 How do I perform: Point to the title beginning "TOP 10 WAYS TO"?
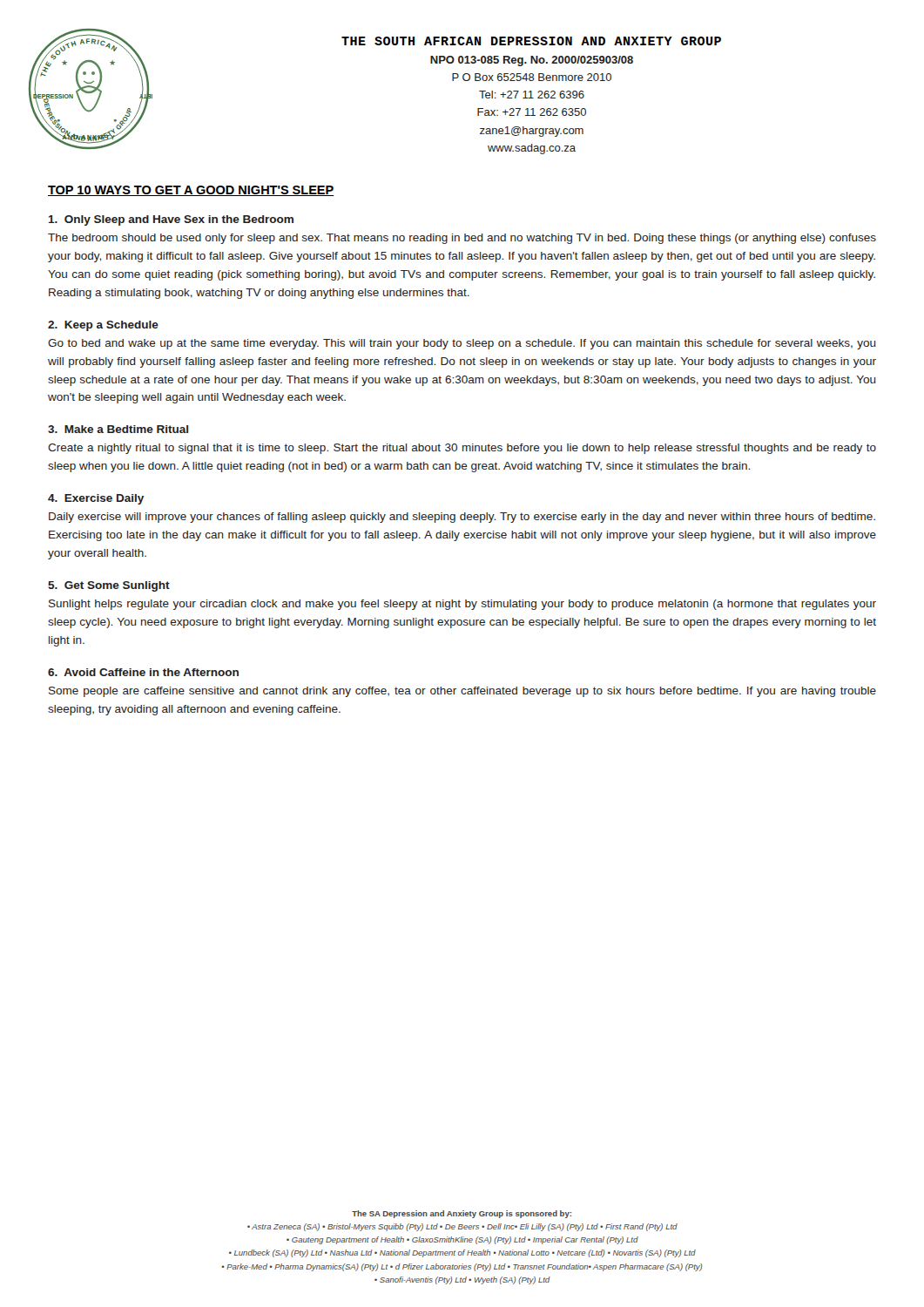point(191,190)
